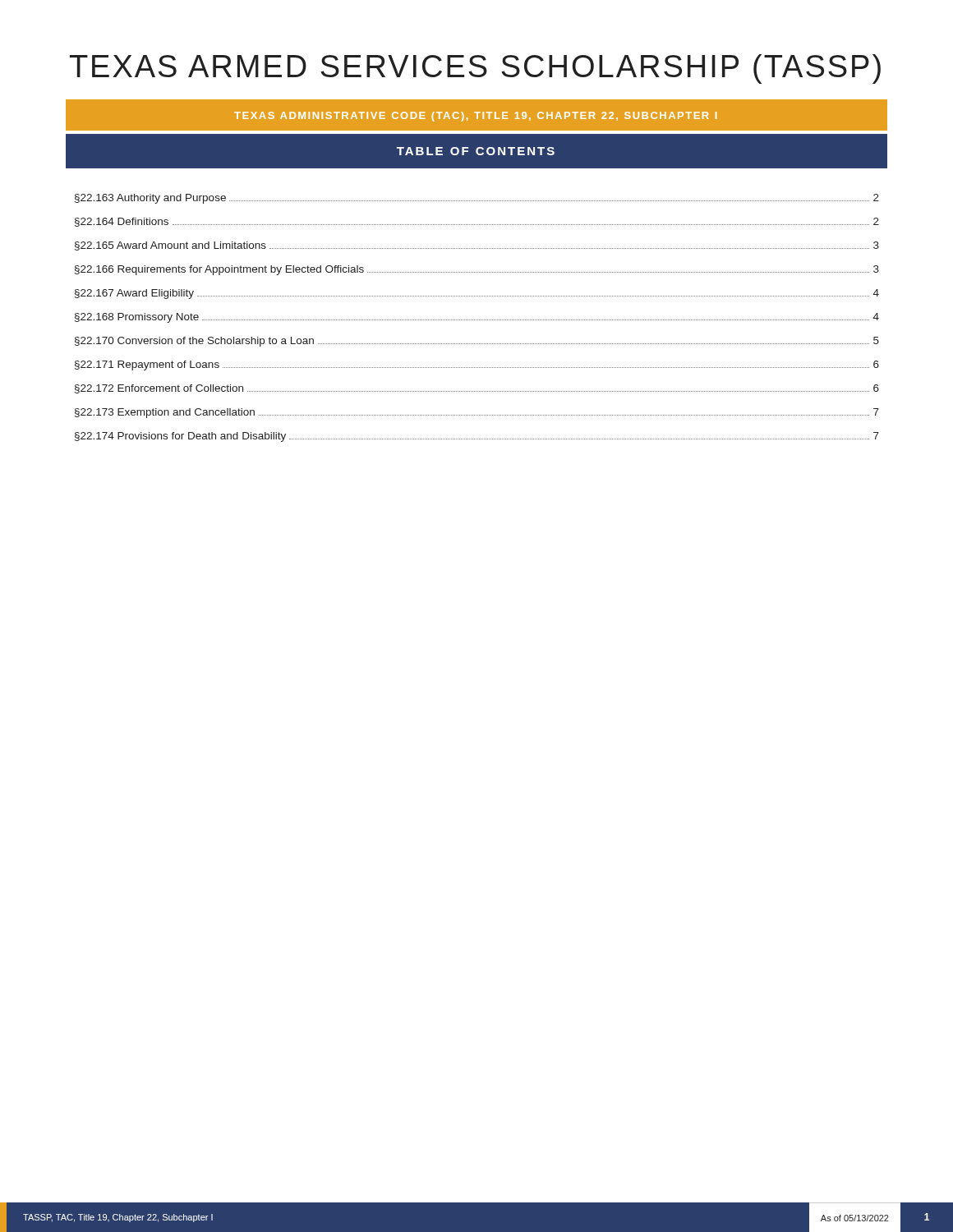Locate the list item that reads "§22.165 Award Amount and"
The height and width of the screenshot is (1232, 953).
pos(476,245)
